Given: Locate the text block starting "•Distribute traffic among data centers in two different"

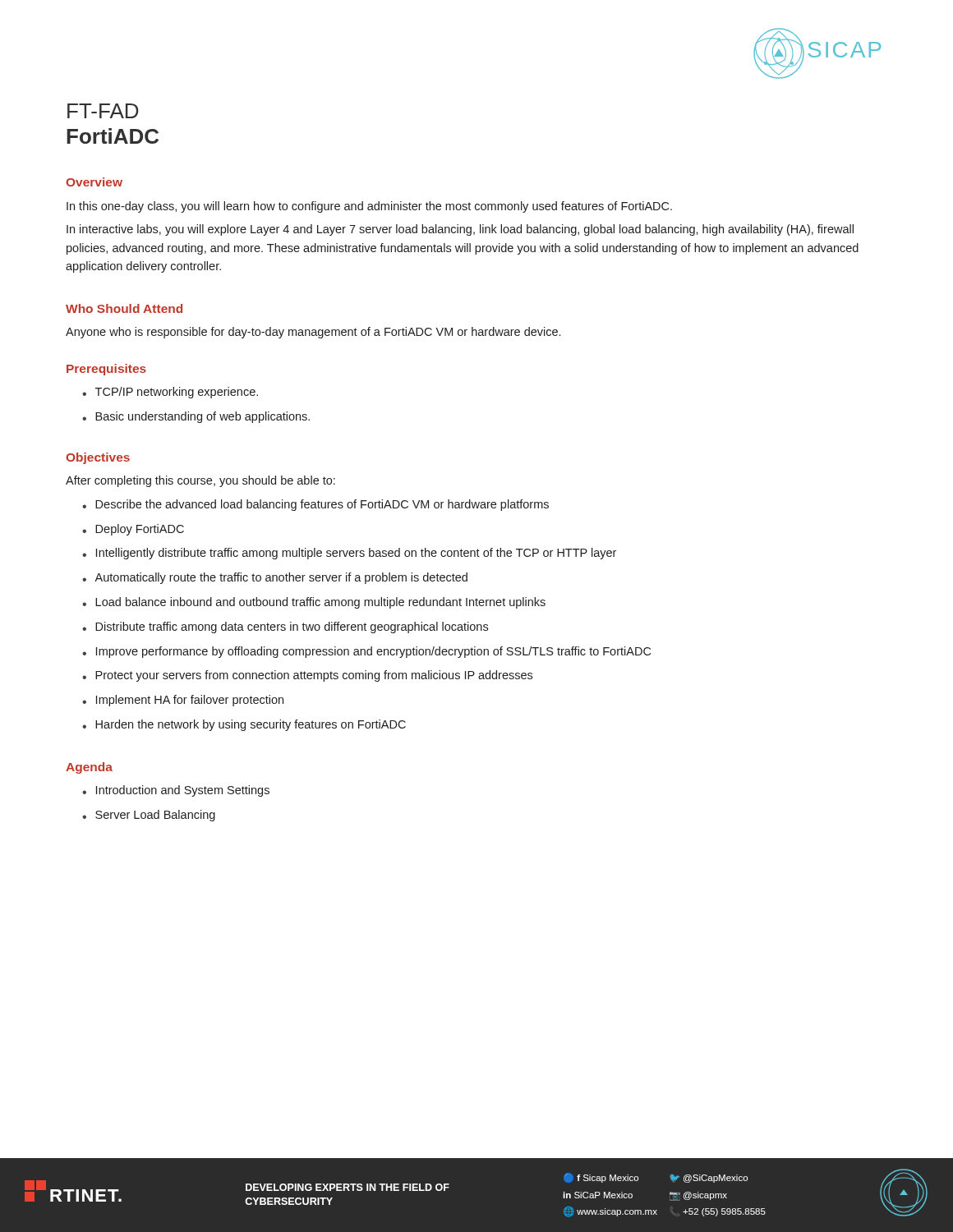Looking at the screenshot, I should click(x=285, y=628).
